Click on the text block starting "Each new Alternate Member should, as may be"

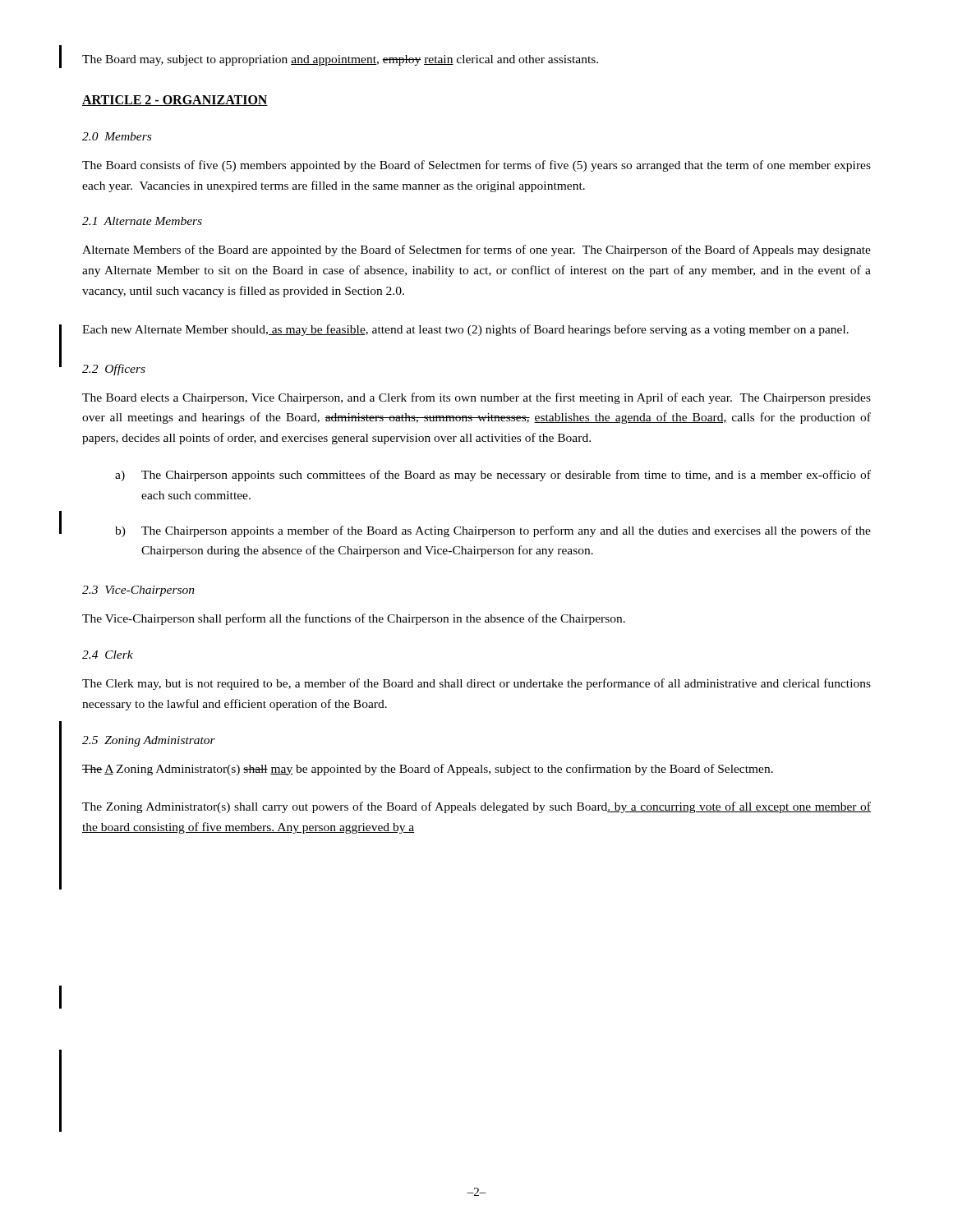(x=466, y=329)
